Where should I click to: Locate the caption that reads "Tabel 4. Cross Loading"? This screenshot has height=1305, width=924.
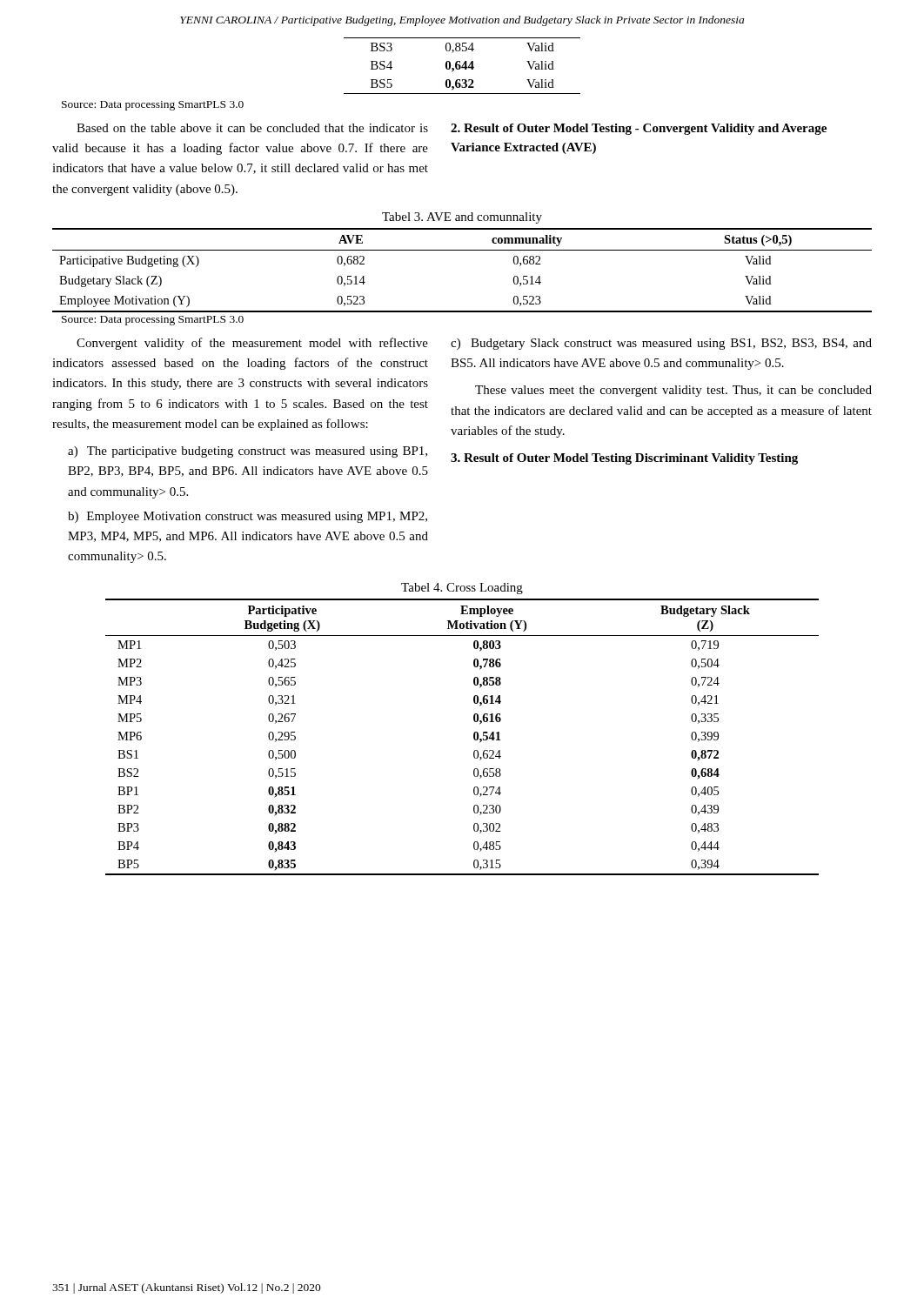[462, 587]
